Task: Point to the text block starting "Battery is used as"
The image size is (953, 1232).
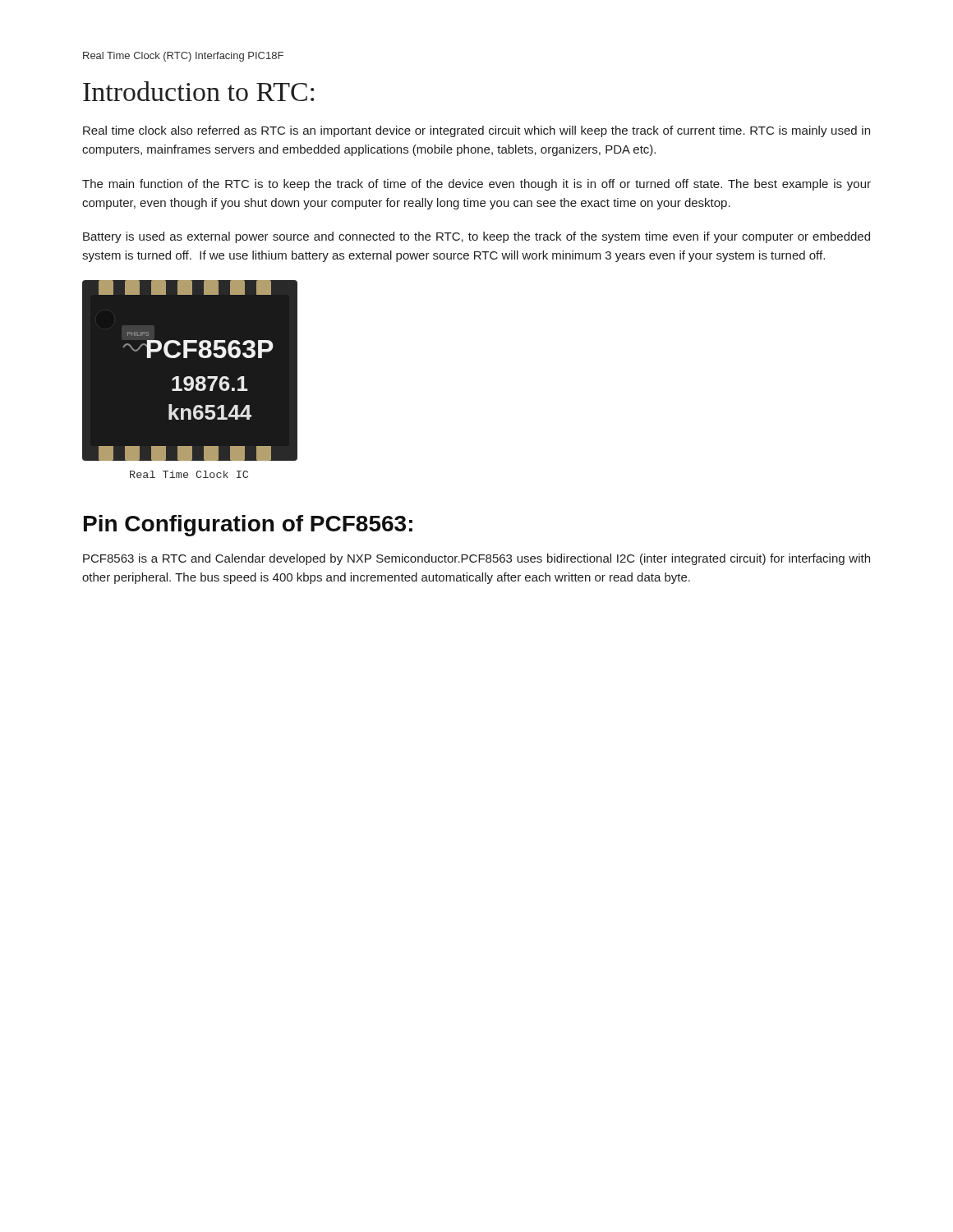Action: (476, 246)
